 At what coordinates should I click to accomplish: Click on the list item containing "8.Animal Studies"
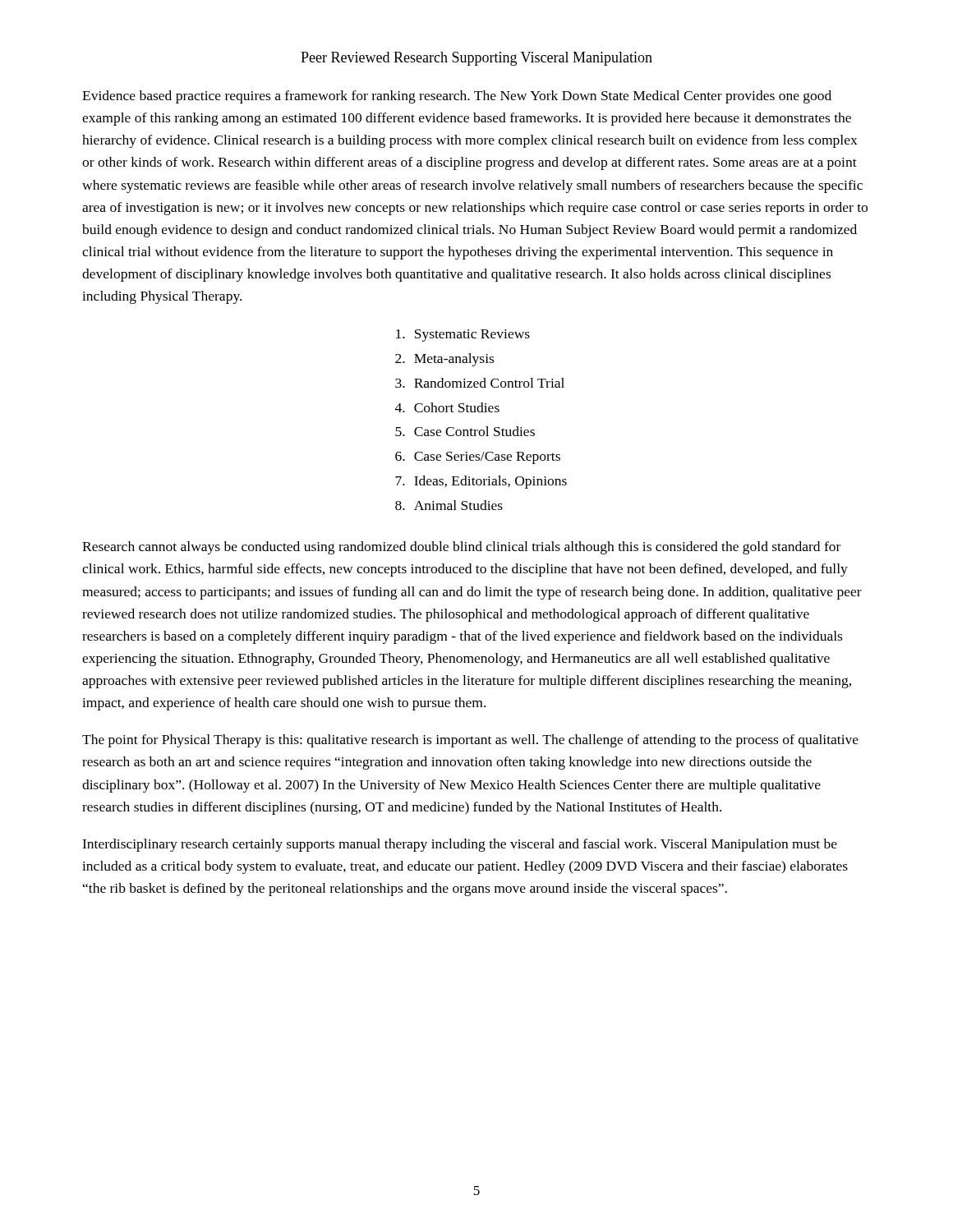click(x=476, y=505)
